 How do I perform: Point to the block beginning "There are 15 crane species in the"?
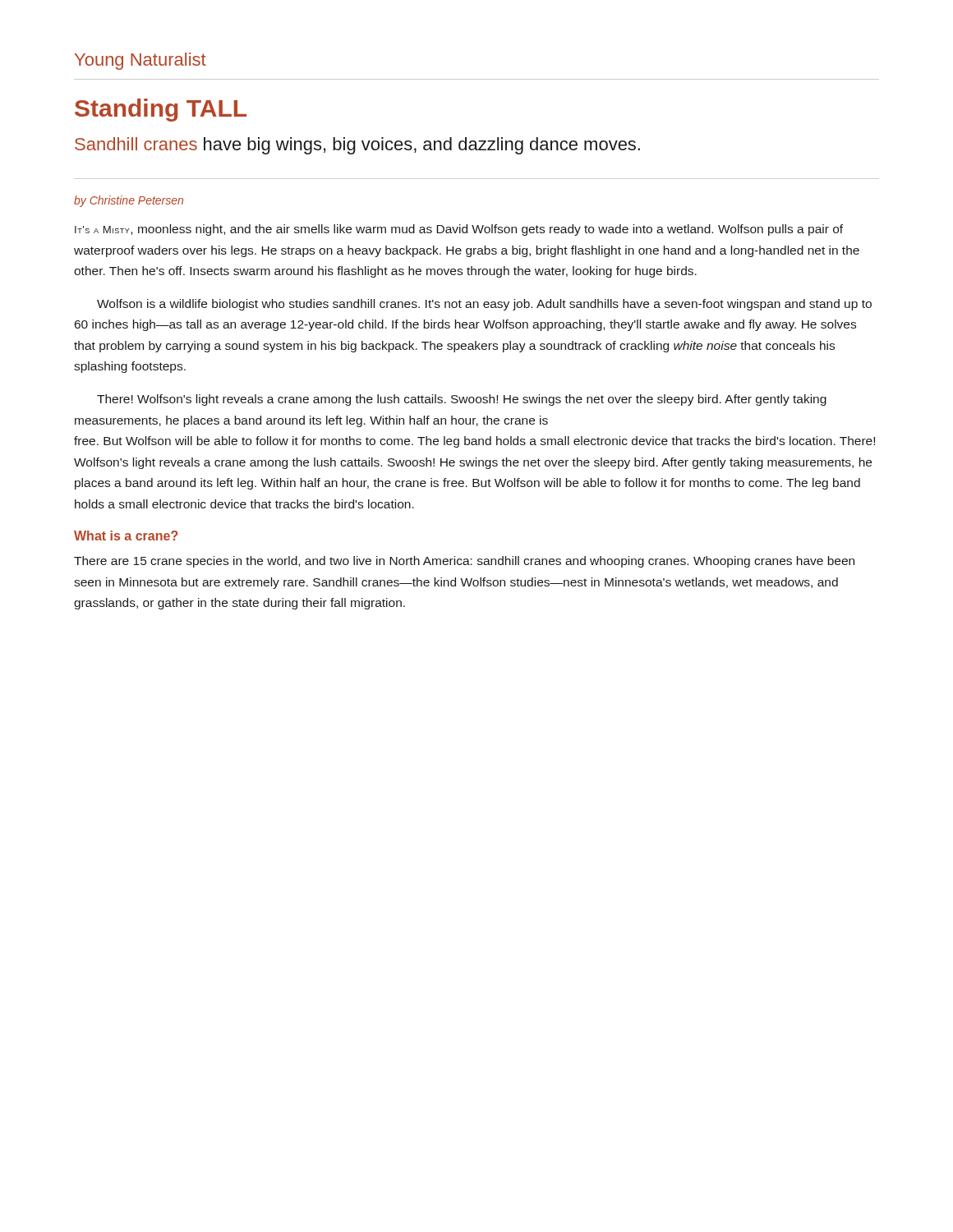click(x=465, y=582)
